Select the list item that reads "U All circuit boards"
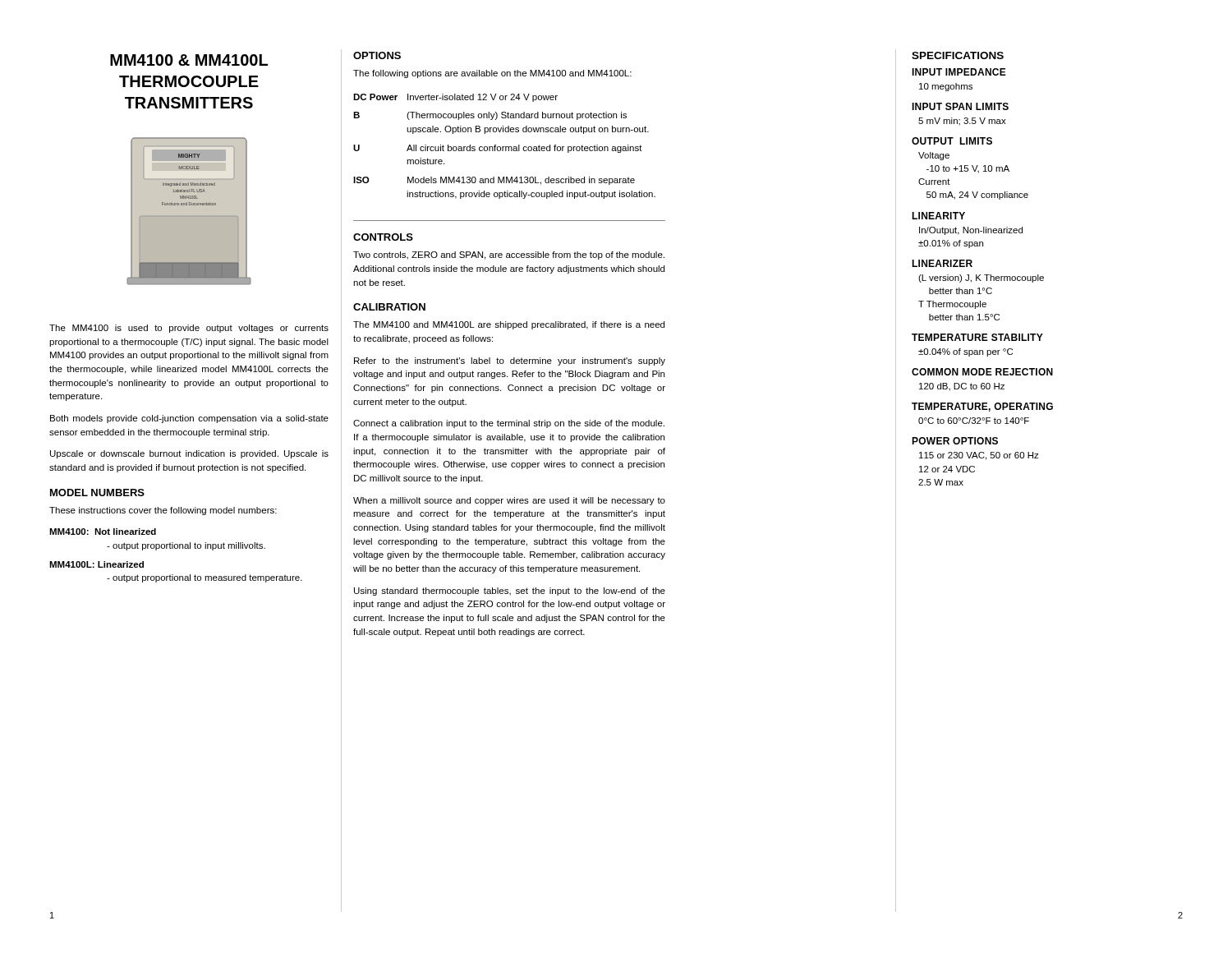The width and height of the screenshot is (1232, 953). coord(509,156)
